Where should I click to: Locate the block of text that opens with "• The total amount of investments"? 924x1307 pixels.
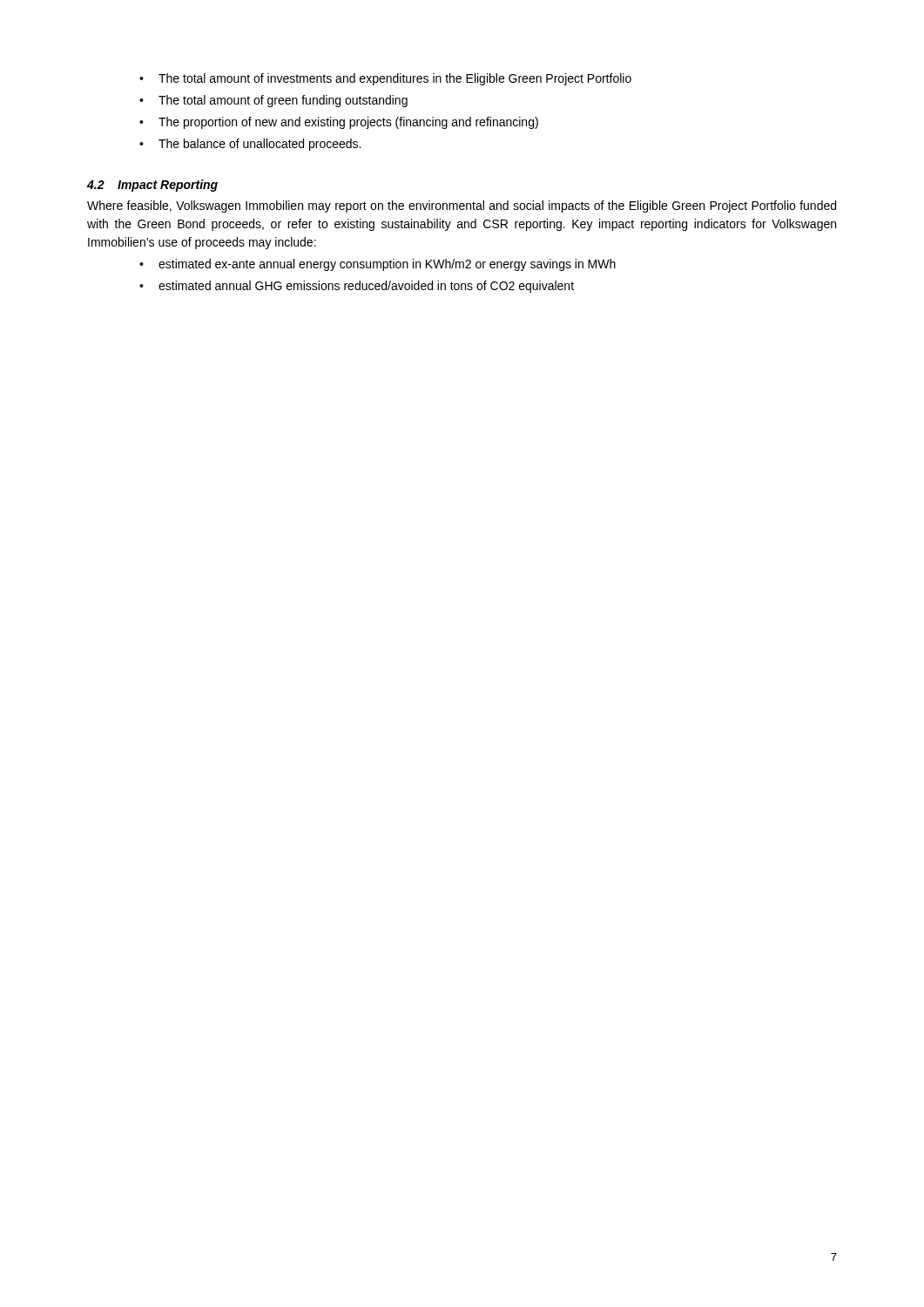[488, 79]
